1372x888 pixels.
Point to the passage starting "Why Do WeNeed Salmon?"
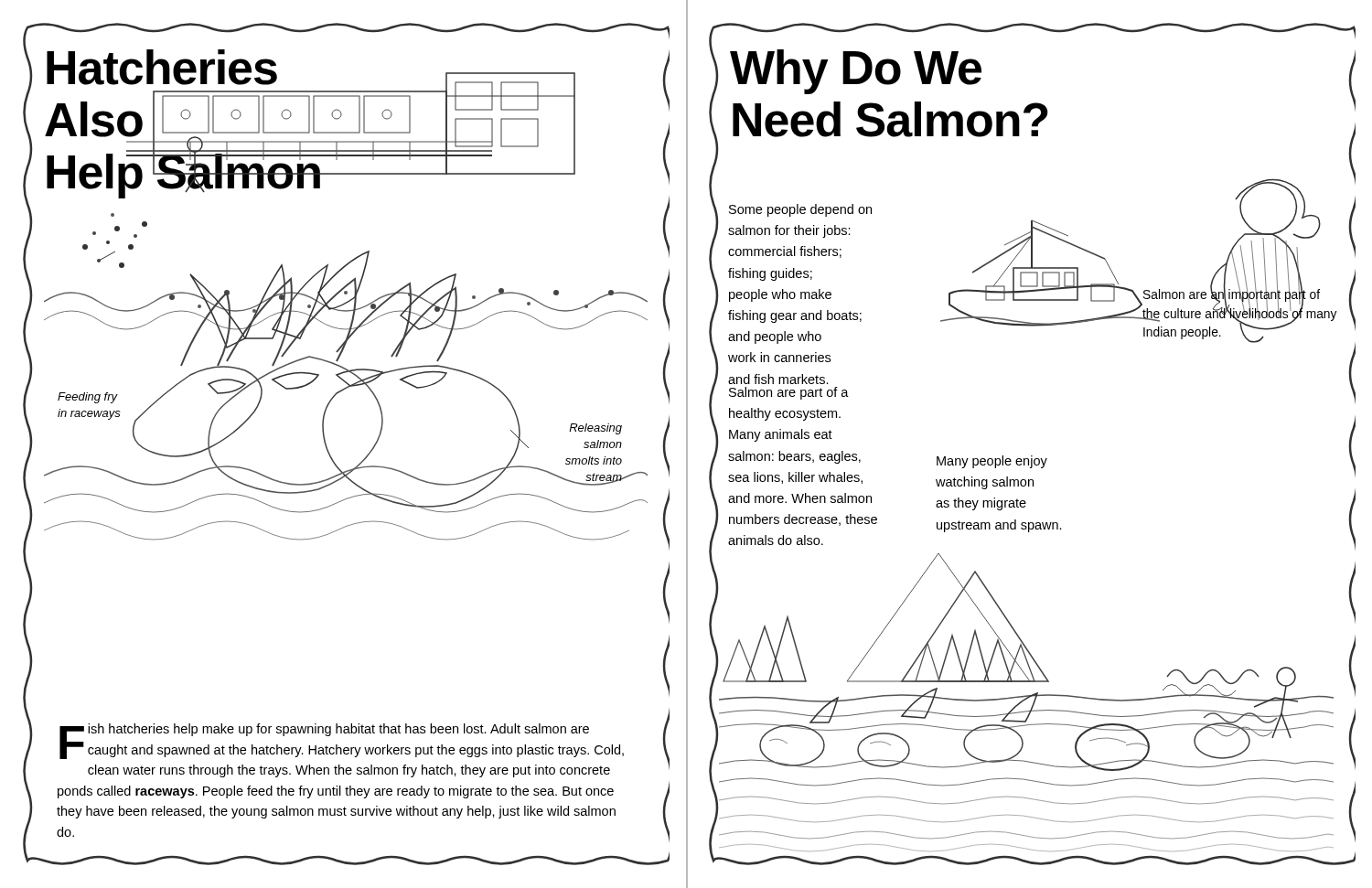tap(890, 94)
